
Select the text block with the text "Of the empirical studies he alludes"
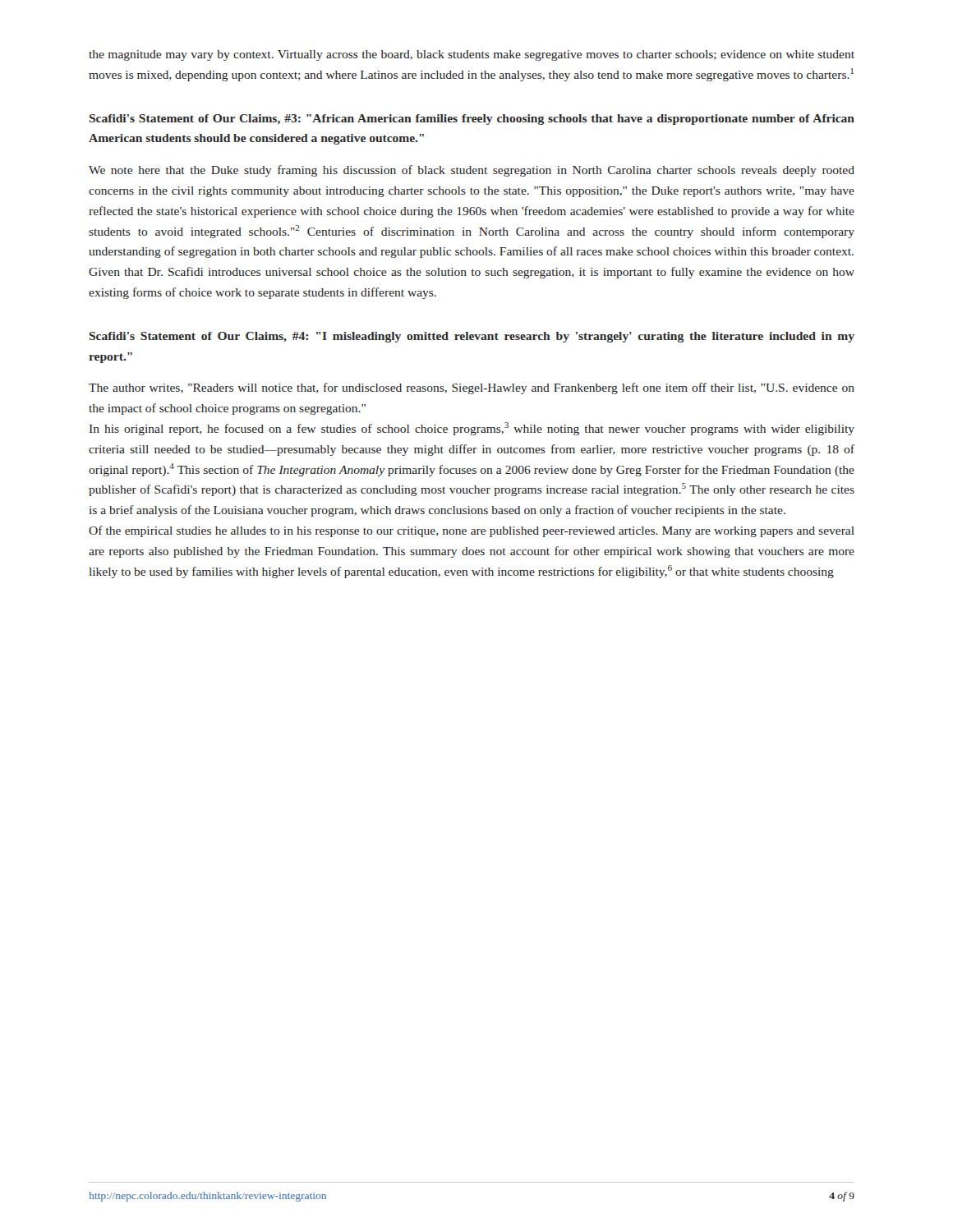472,551
